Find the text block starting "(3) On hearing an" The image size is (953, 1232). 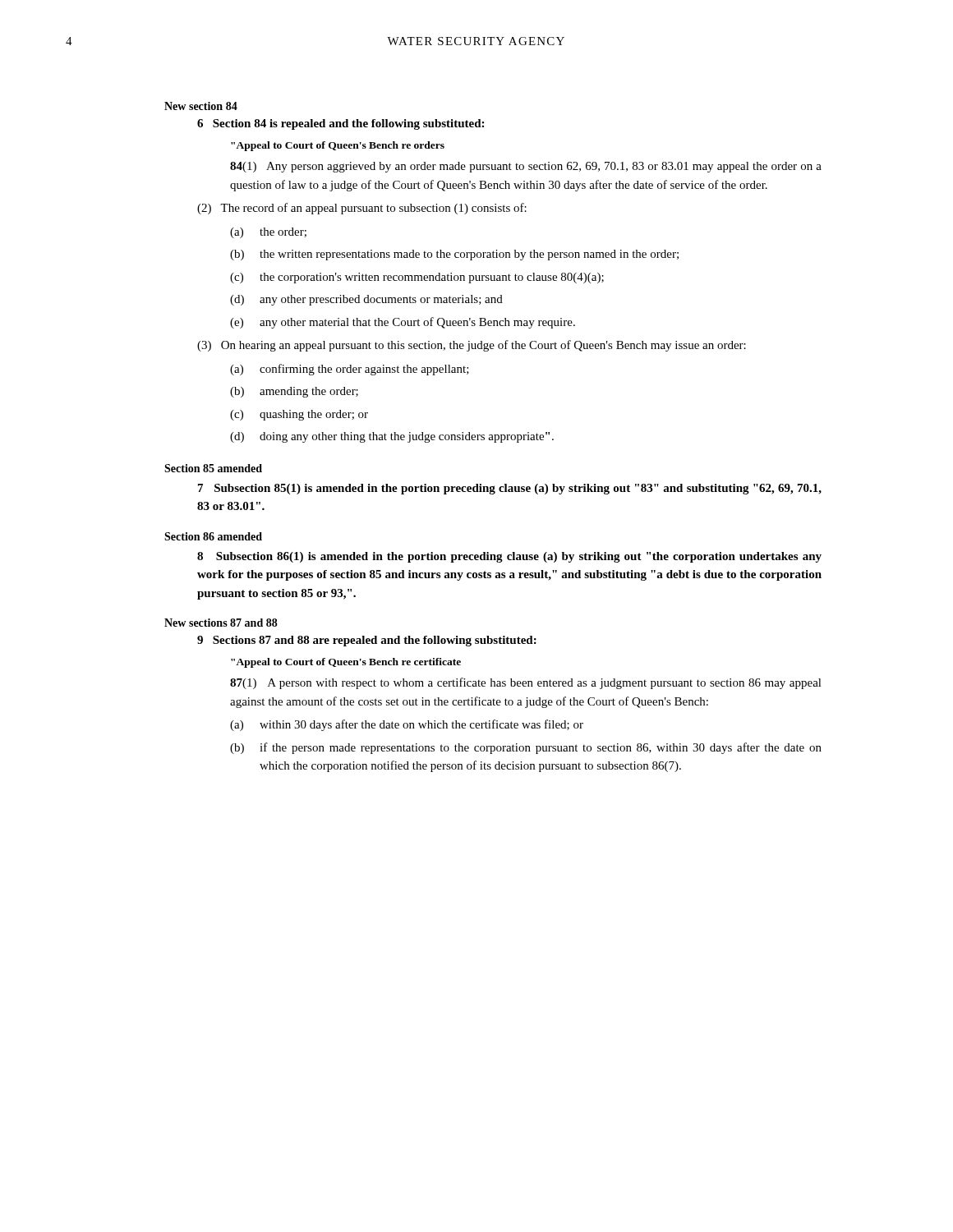(x=472, y=345)
